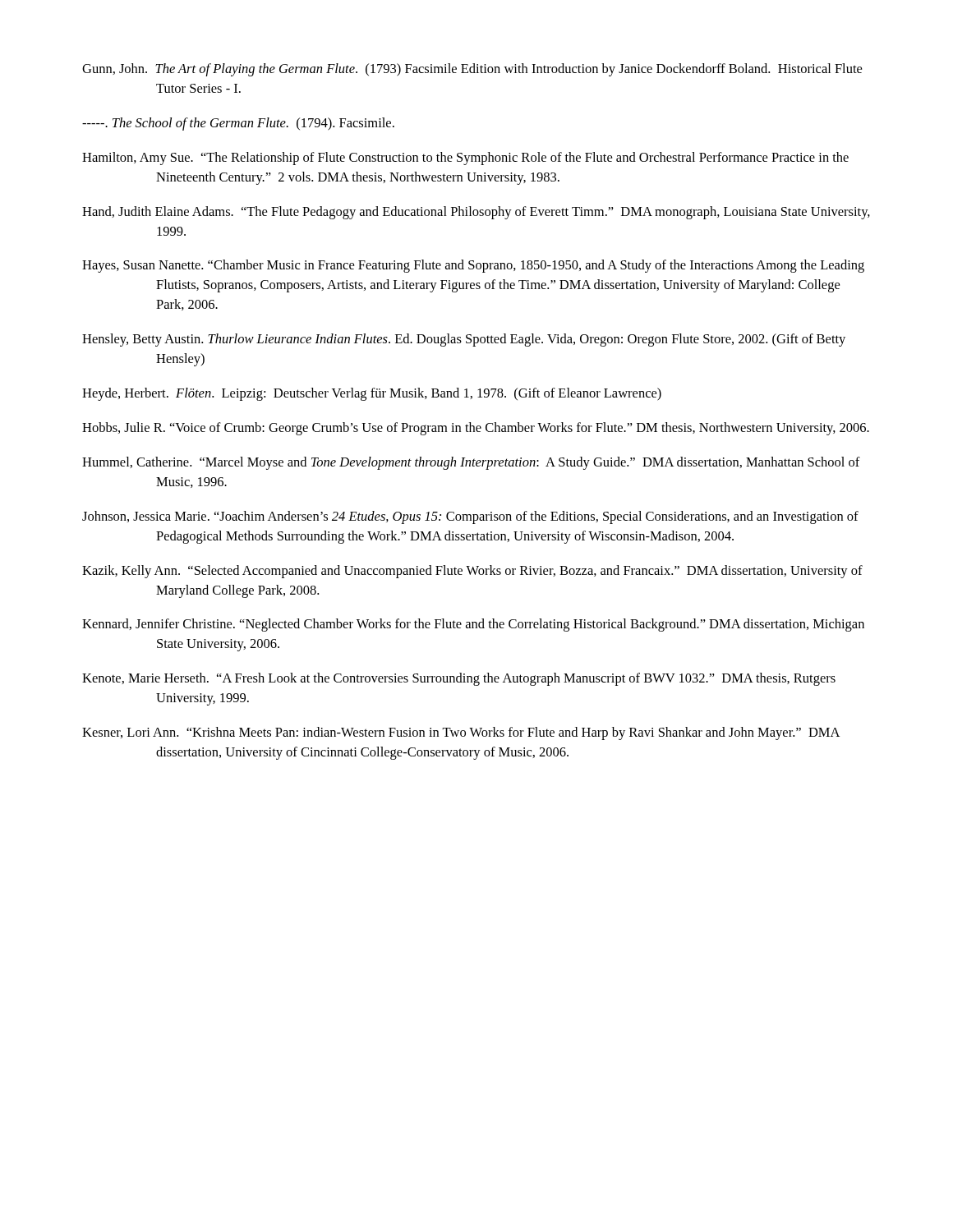The image size is (953, 1232).
Task: Locate the text block starting "Hensley, Betty Austin. Thurlow Lieurance Indian"
Action: 464,349
